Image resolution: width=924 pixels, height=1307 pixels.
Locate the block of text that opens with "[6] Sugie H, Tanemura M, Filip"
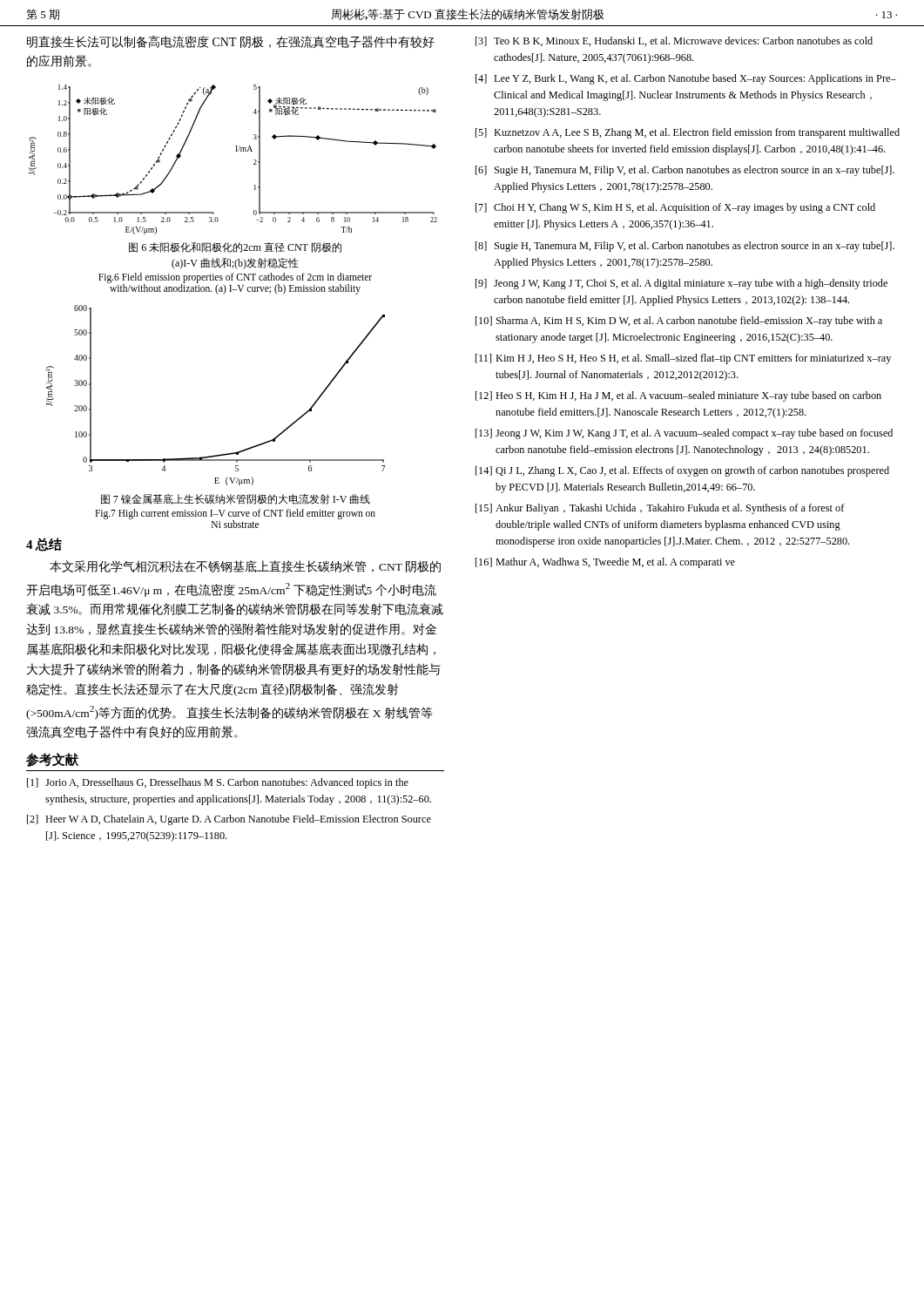tap(688, 179)
